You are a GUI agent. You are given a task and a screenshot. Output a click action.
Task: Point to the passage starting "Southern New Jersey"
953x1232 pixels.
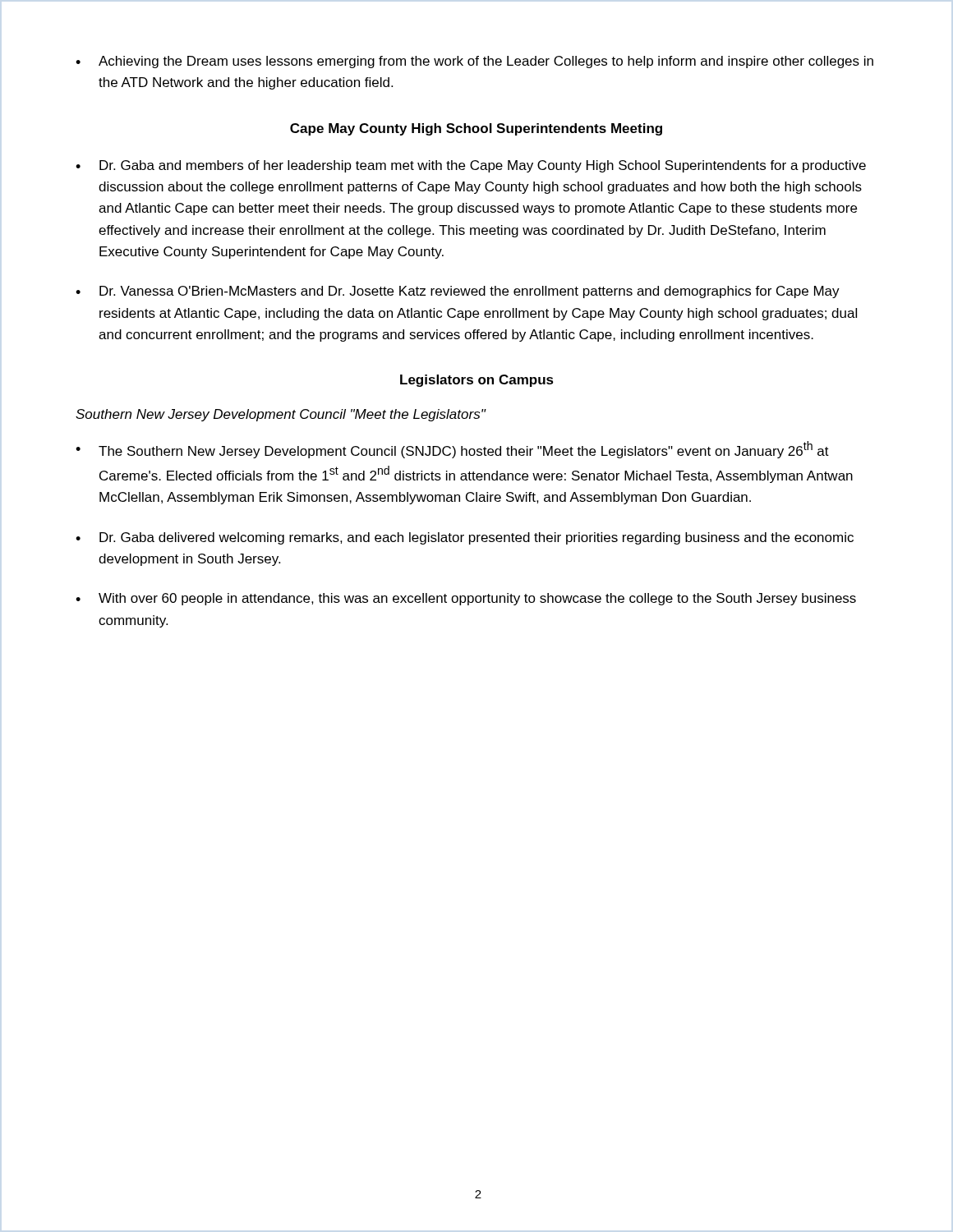pyautogui.click(x=280, y=415)
